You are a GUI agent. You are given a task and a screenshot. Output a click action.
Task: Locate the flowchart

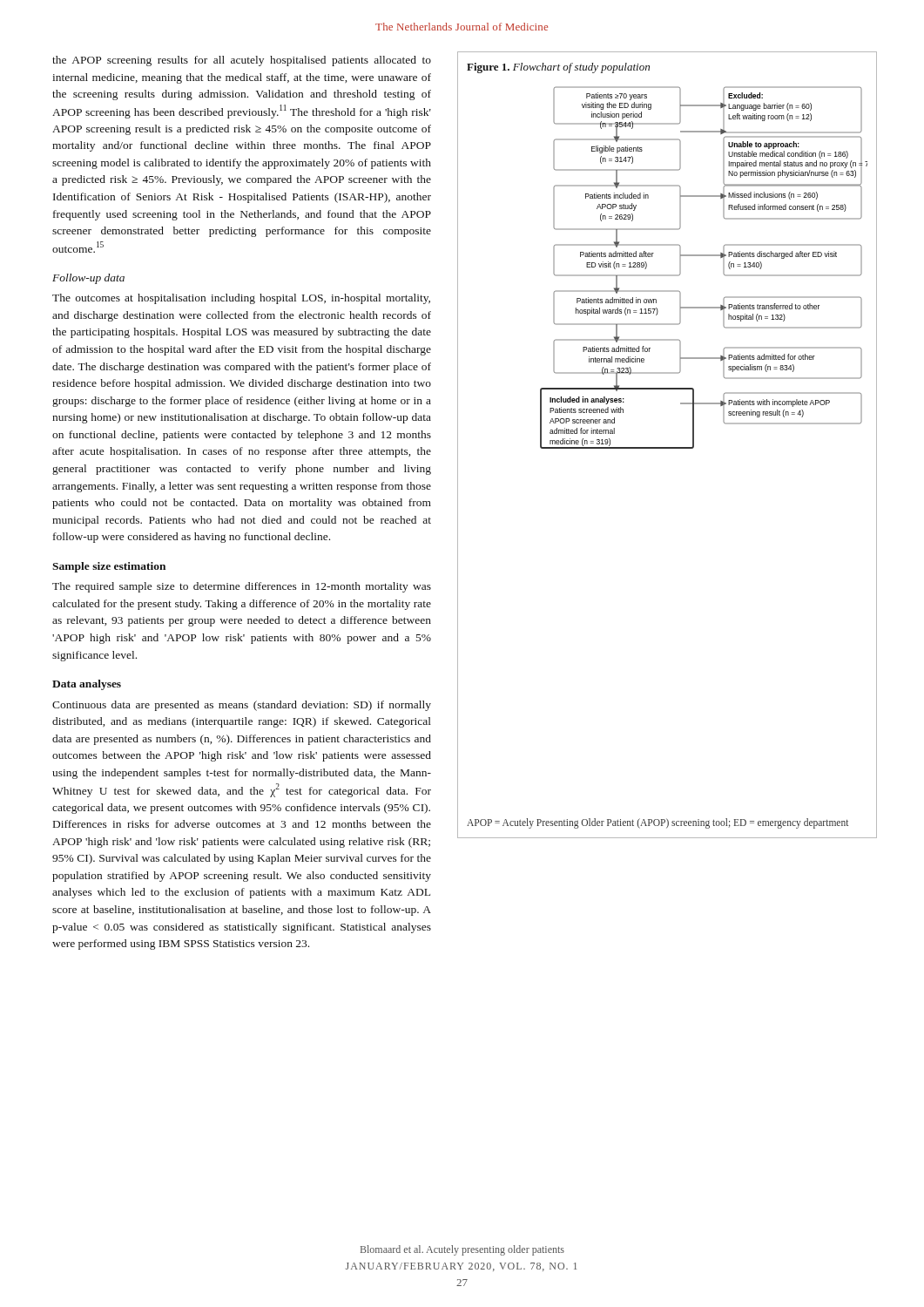coord(667,447)
